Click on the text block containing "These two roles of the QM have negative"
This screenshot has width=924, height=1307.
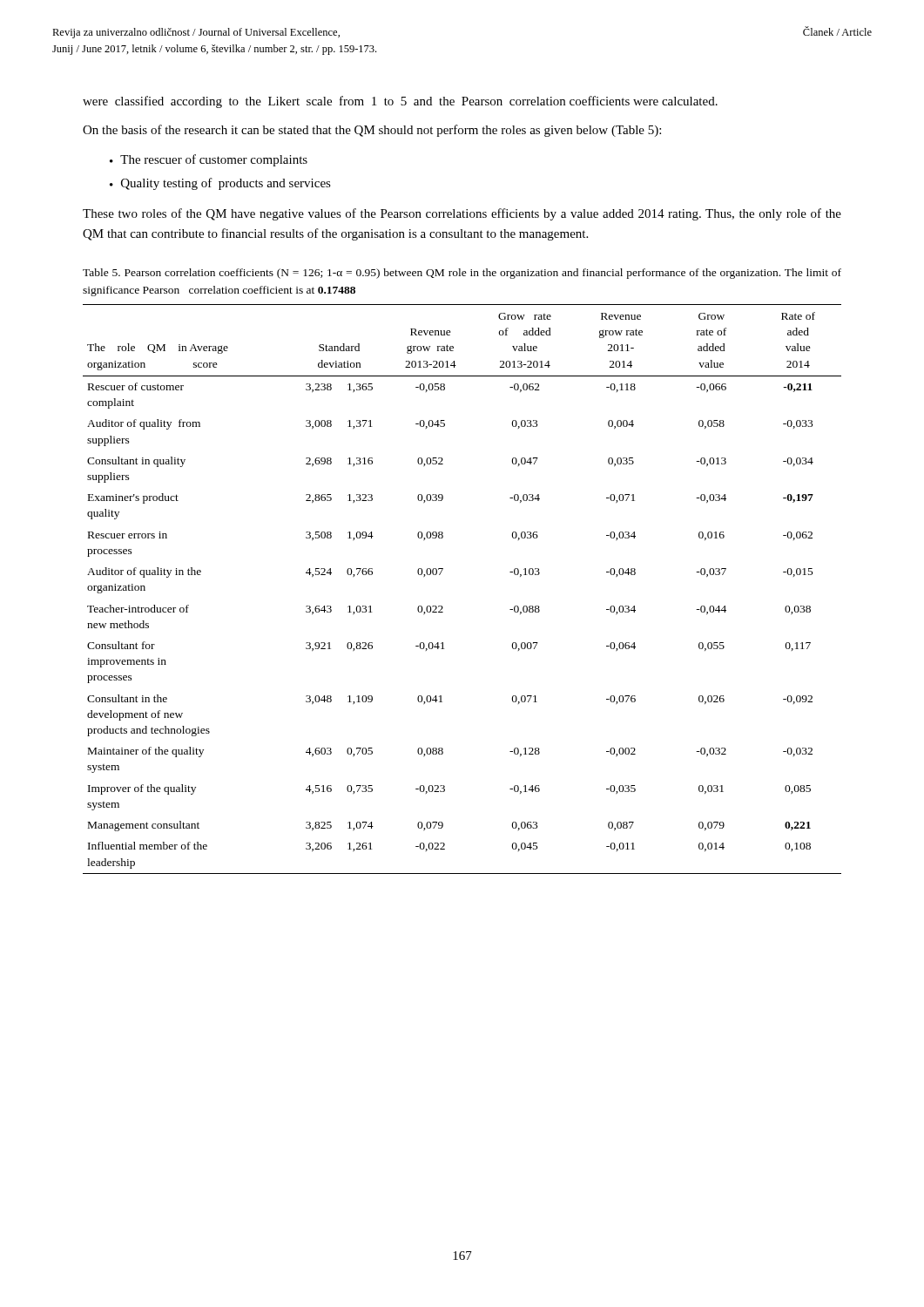(462, 224)
